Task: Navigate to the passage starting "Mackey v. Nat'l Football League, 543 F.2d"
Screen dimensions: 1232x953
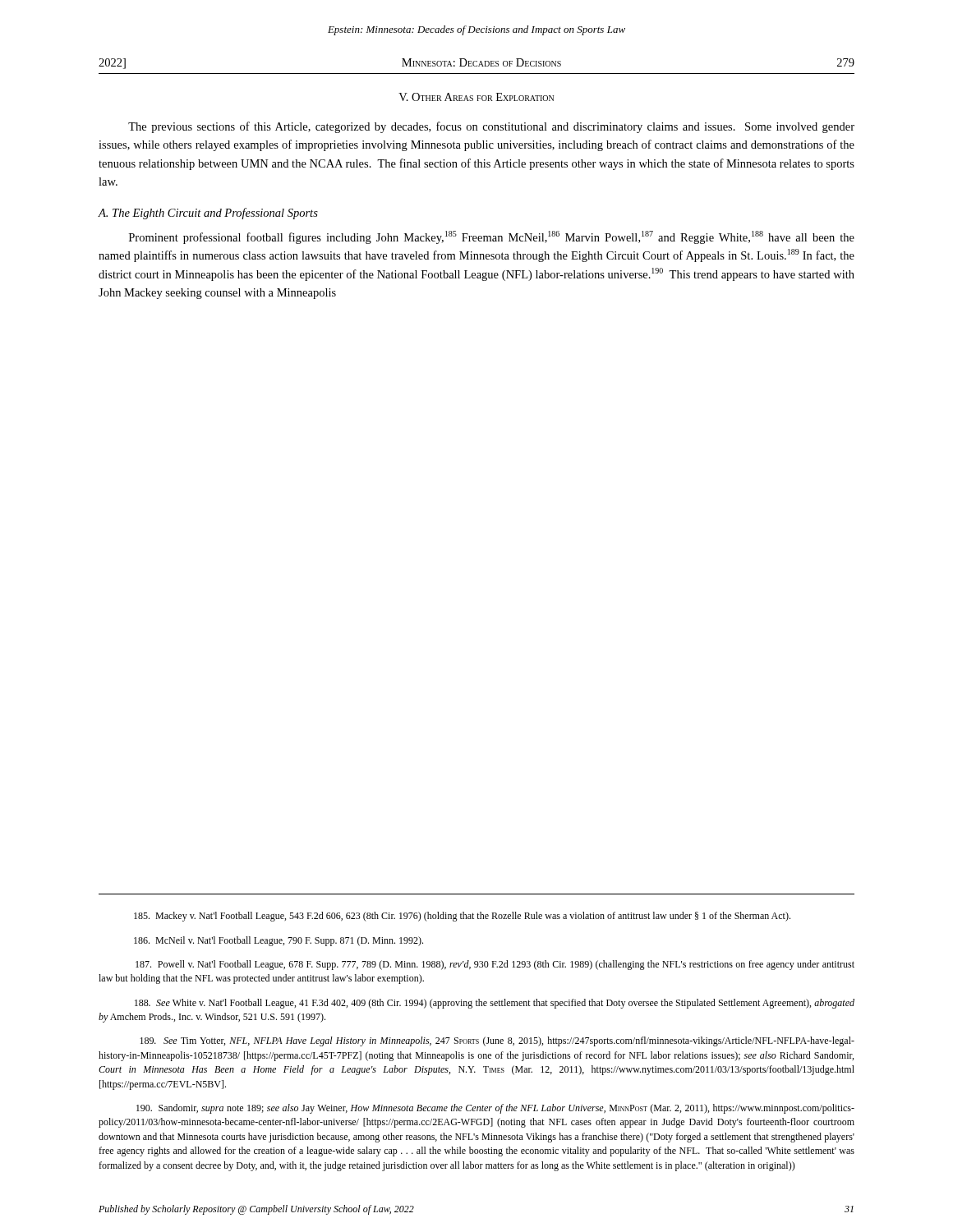Action: tap(476, 916)
